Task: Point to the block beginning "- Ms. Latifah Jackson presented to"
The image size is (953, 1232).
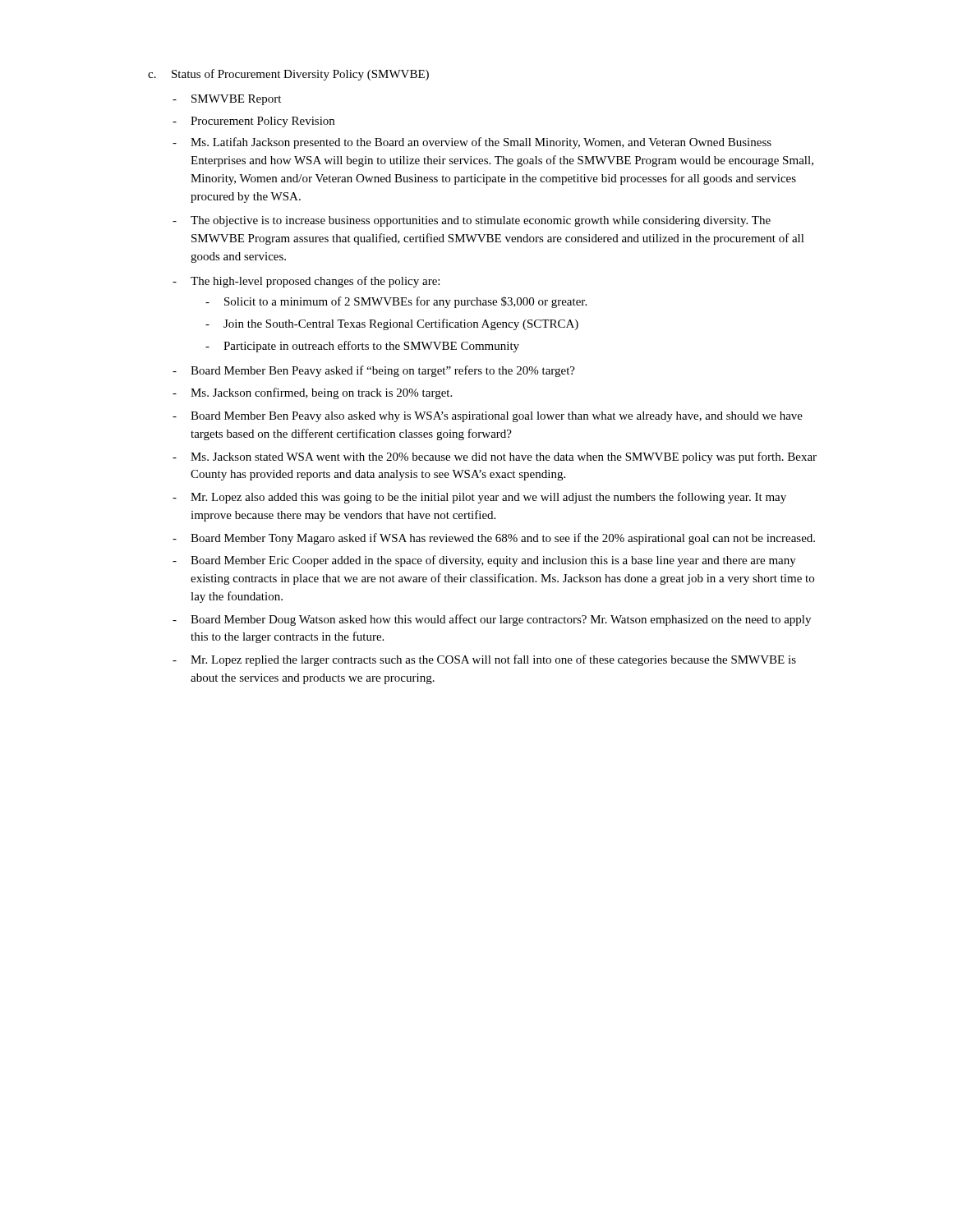Action: [497, 170]
